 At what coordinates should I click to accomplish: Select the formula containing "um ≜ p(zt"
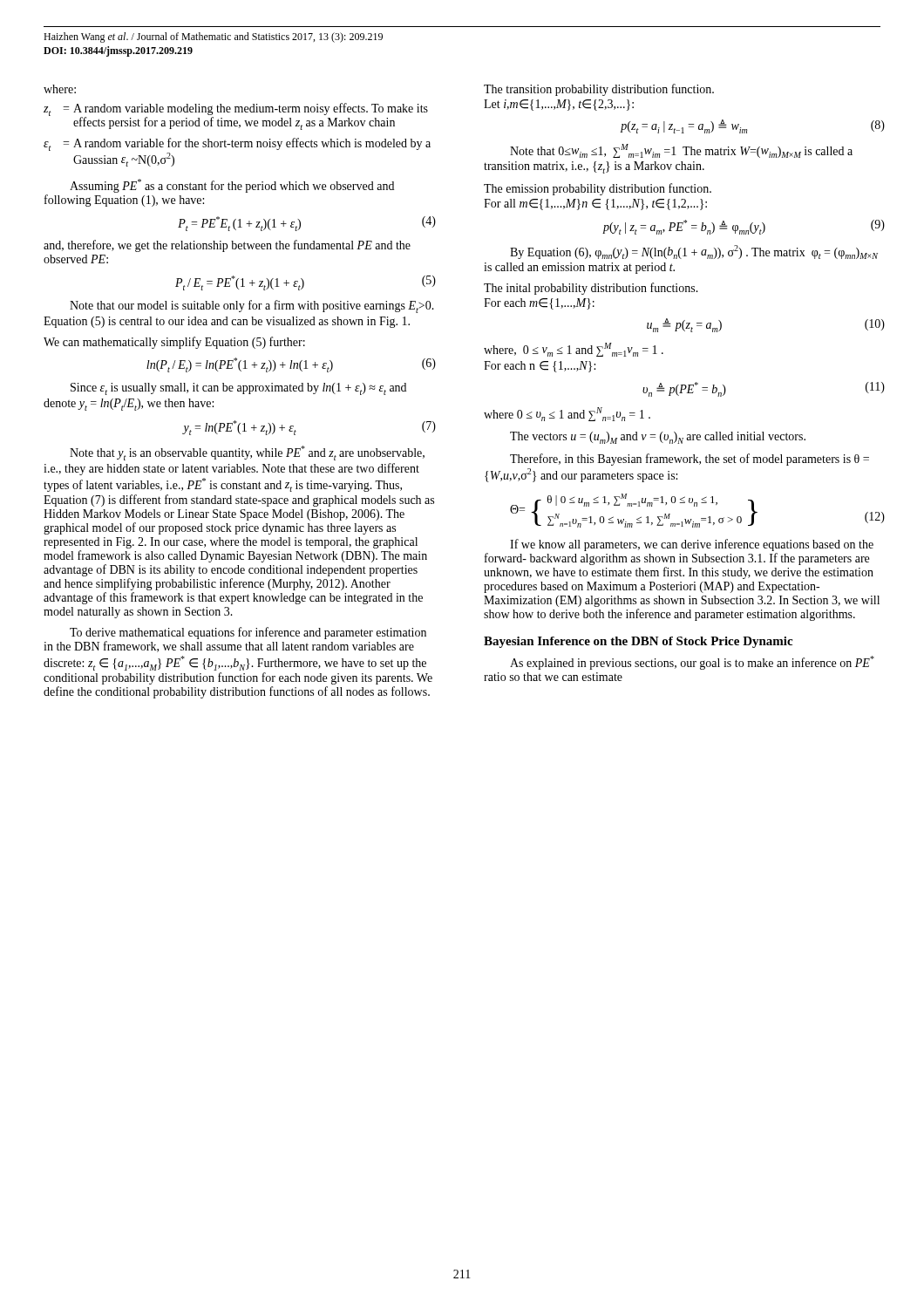point(683,325)
